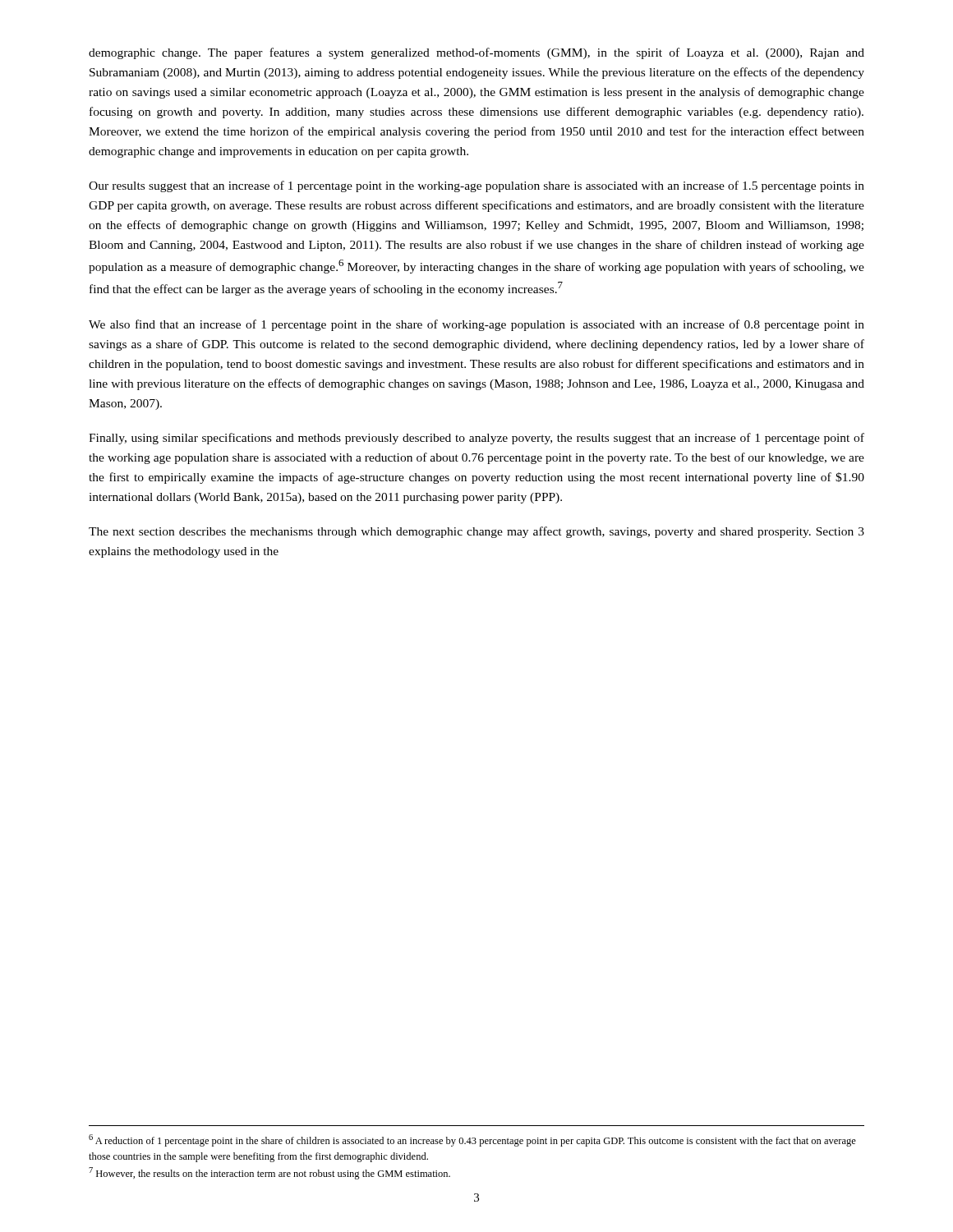
Task: Point to the block beginning "6 A reduction"
Action: point(472,1147)
